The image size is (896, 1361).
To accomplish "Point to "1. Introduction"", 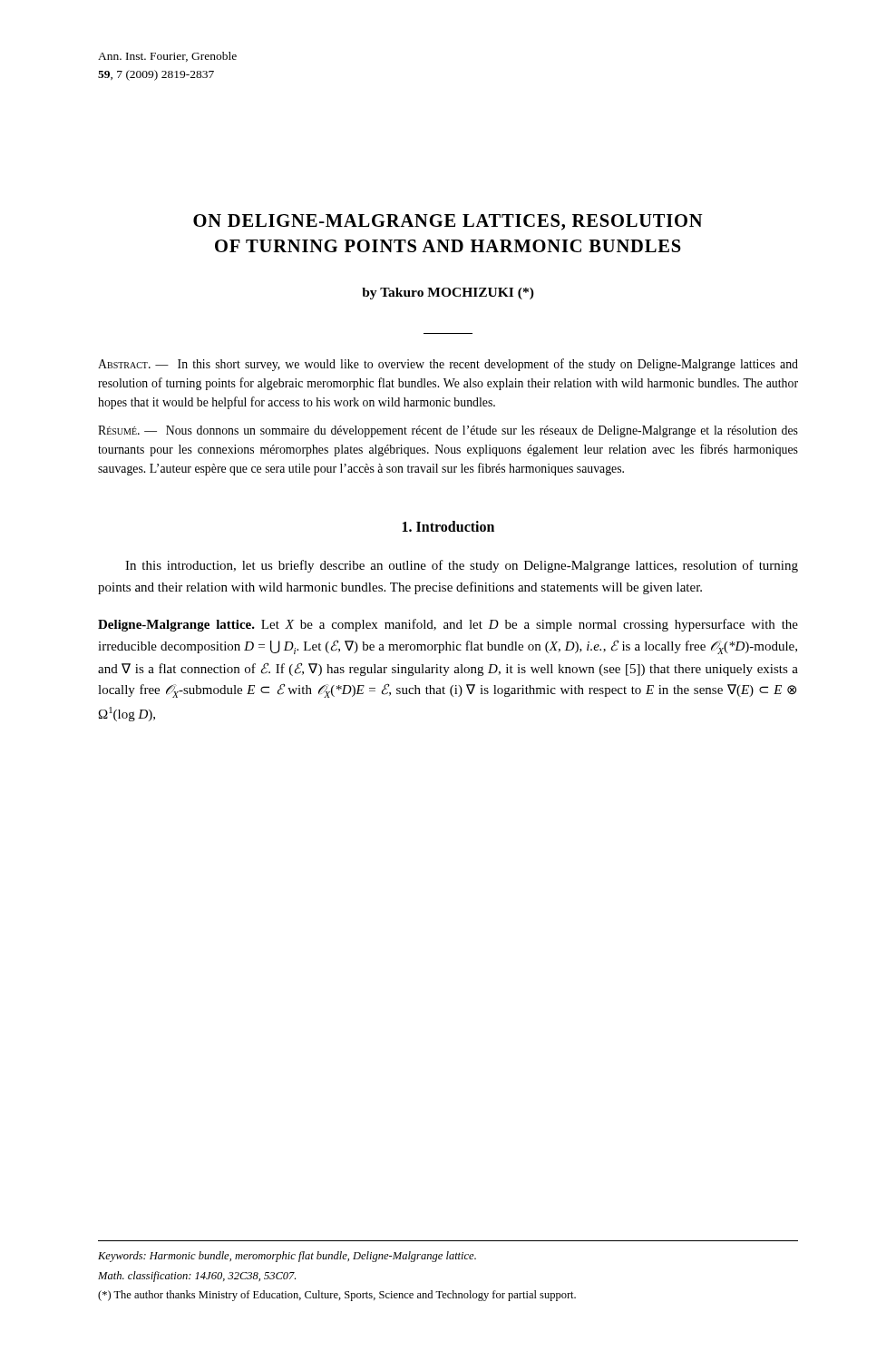I will click(448, 527).
